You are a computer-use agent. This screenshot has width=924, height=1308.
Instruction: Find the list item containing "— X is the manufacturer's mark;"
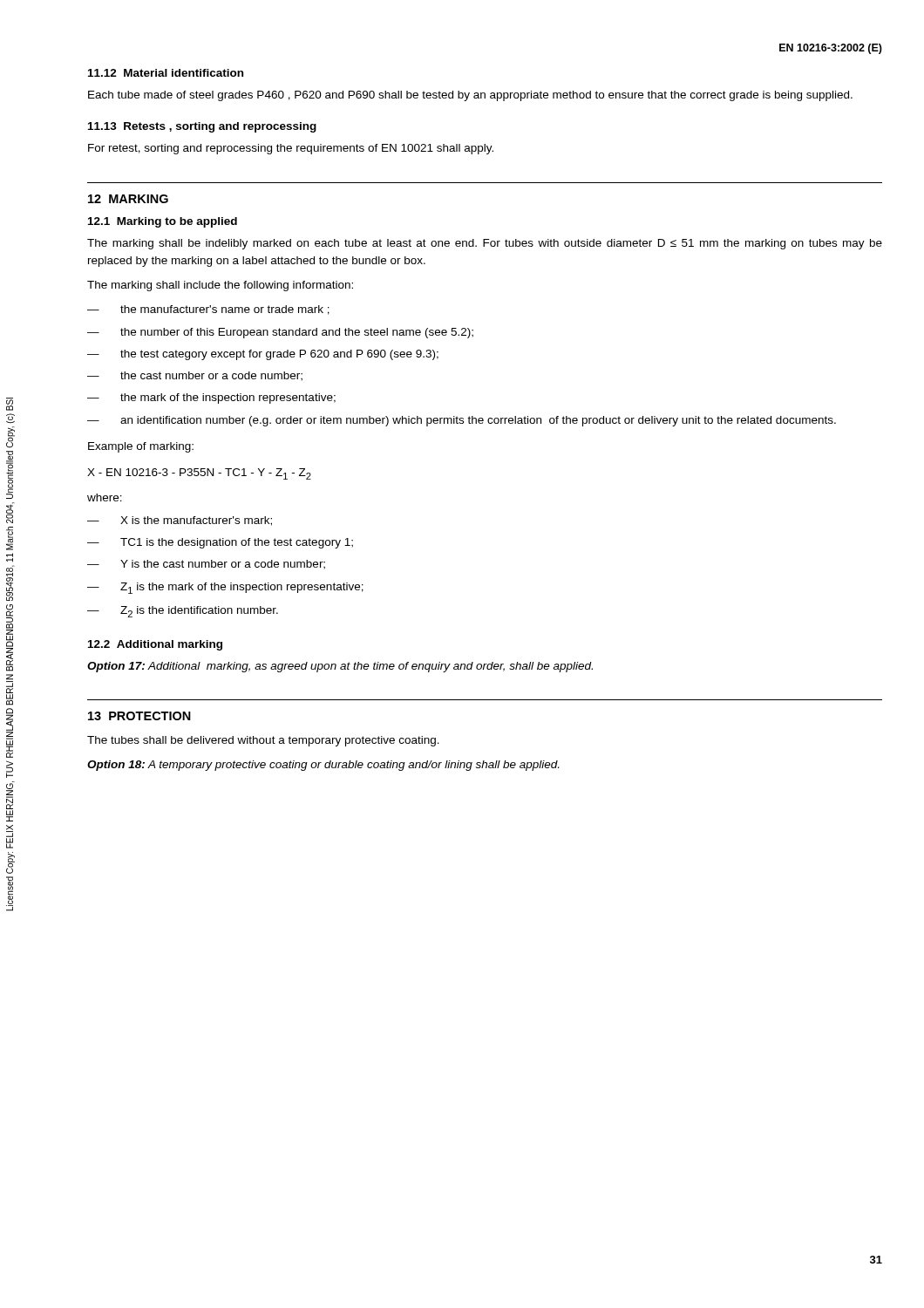click(180, 521)
